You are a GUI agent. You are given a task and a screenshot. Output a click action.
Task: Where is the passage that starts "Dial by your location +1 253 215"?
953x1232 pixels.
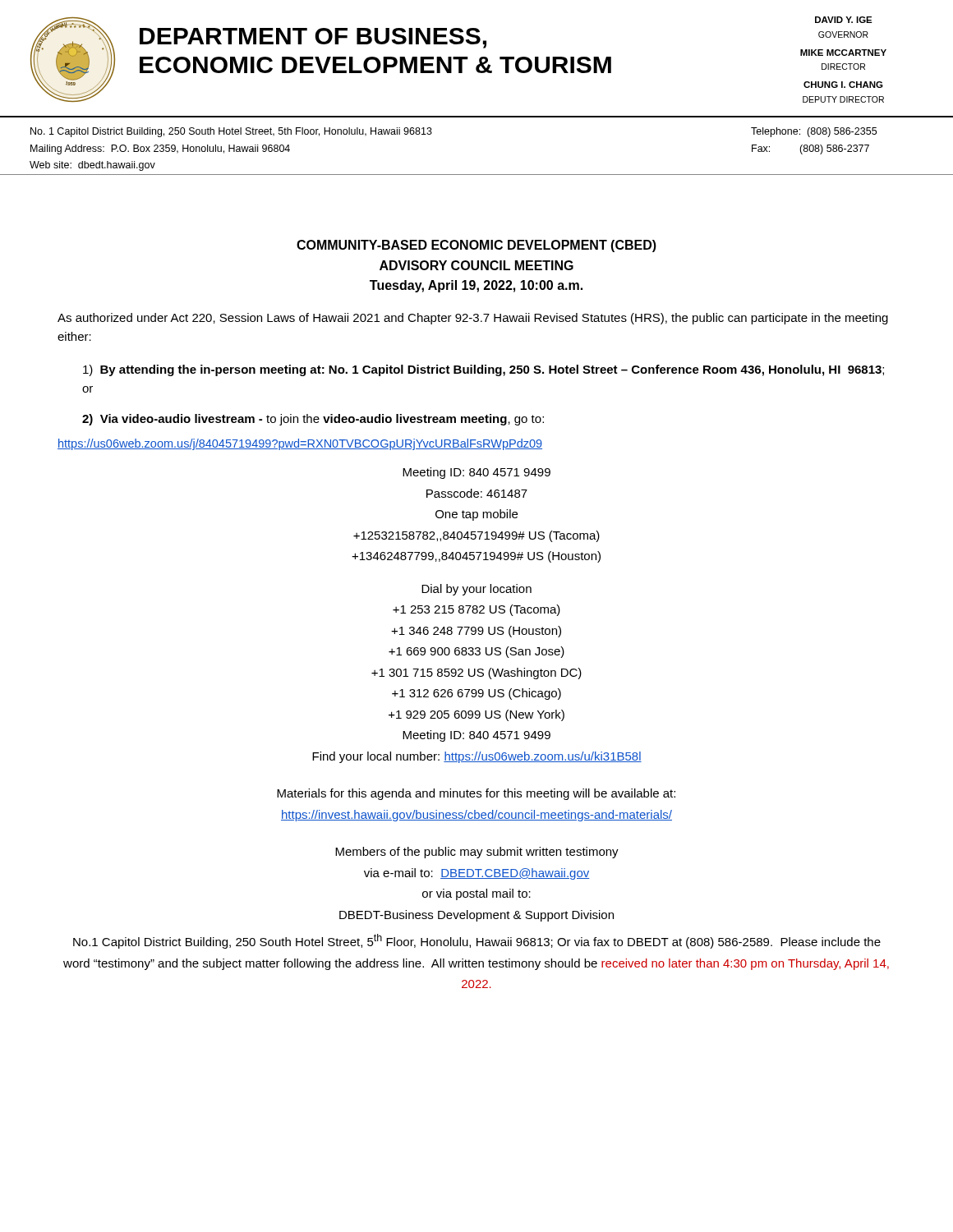[x=476, y=672]
